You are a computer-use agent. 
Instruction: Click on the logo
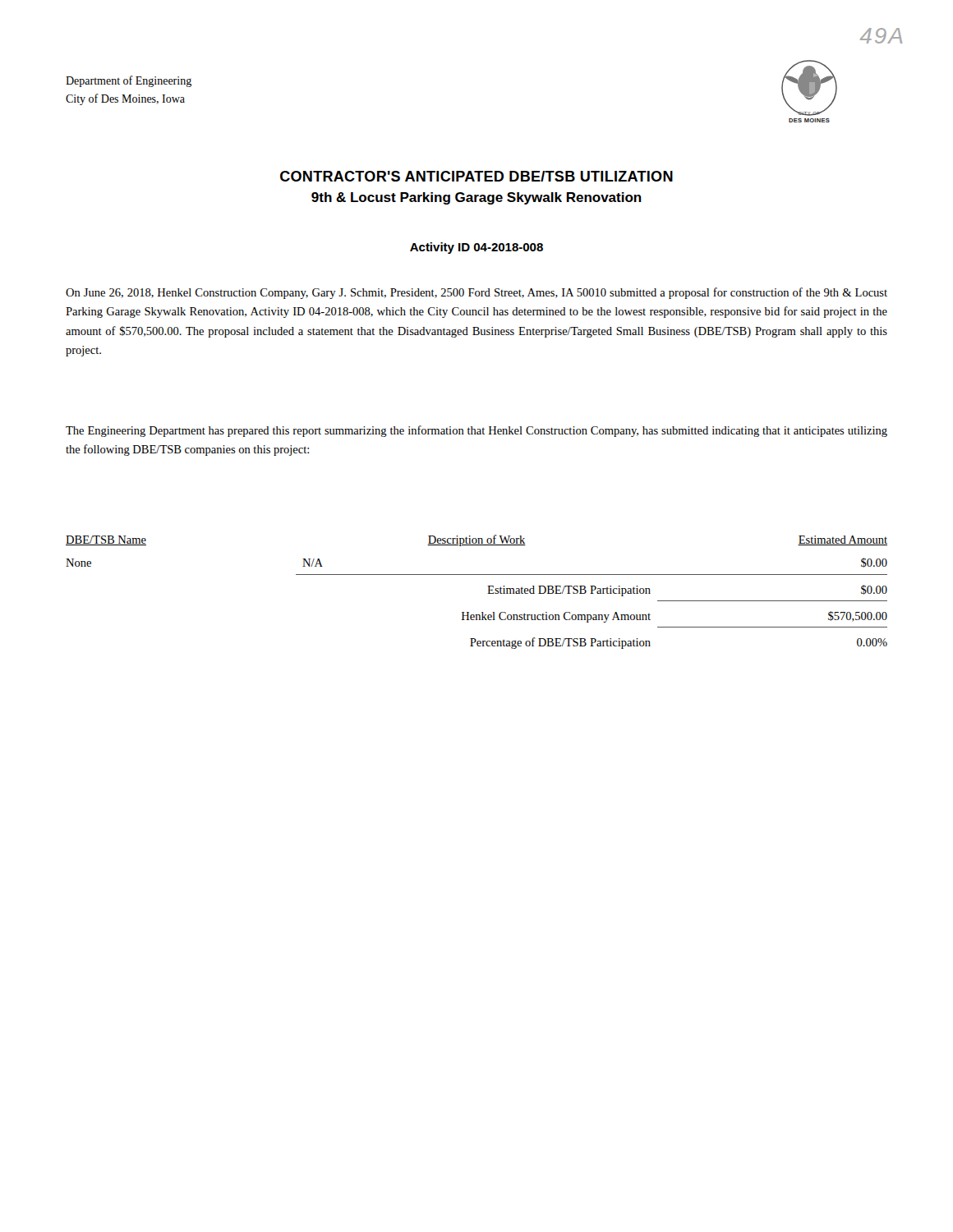809,94
